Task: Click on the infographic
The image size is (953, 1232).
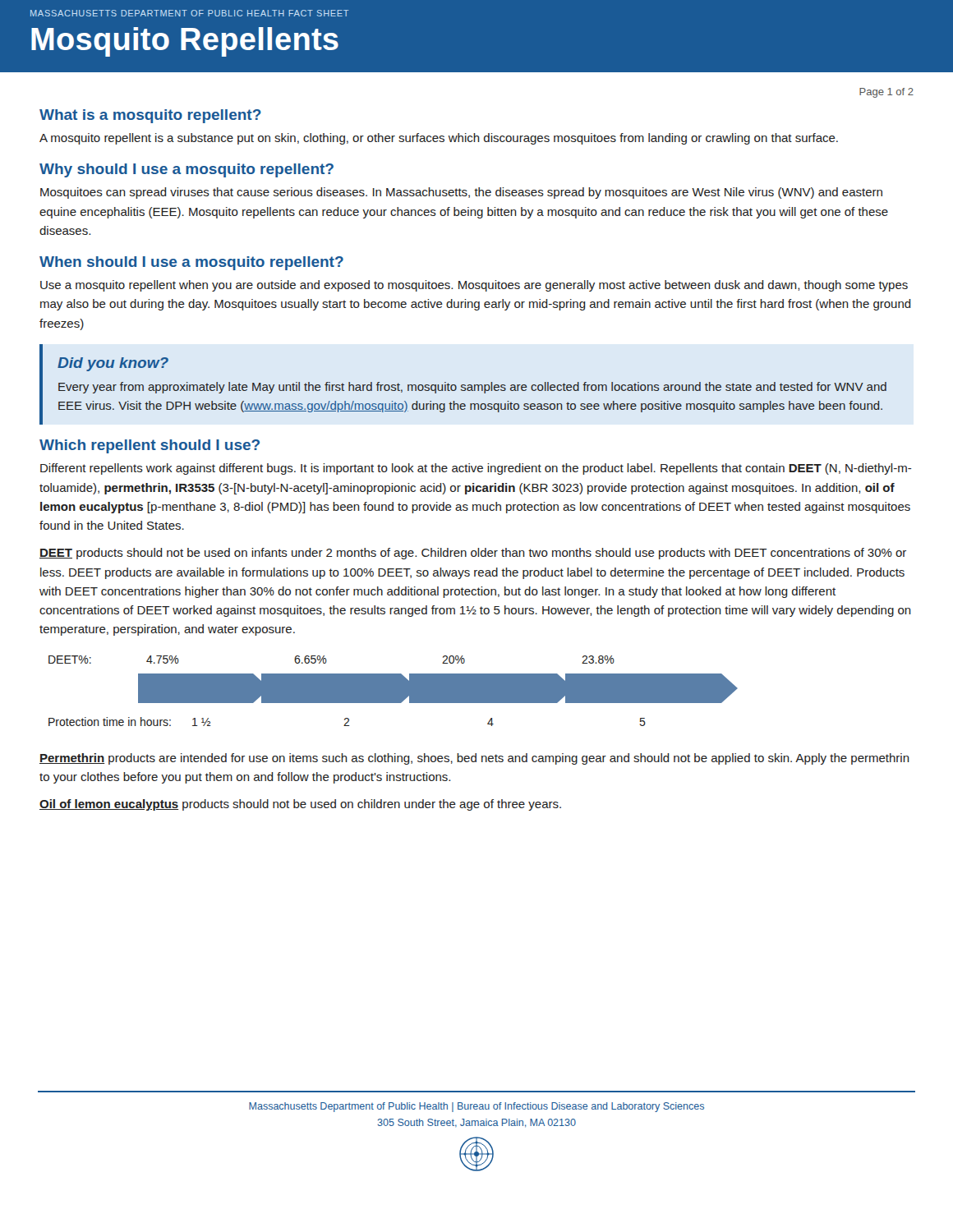Action: pos(476,692)
